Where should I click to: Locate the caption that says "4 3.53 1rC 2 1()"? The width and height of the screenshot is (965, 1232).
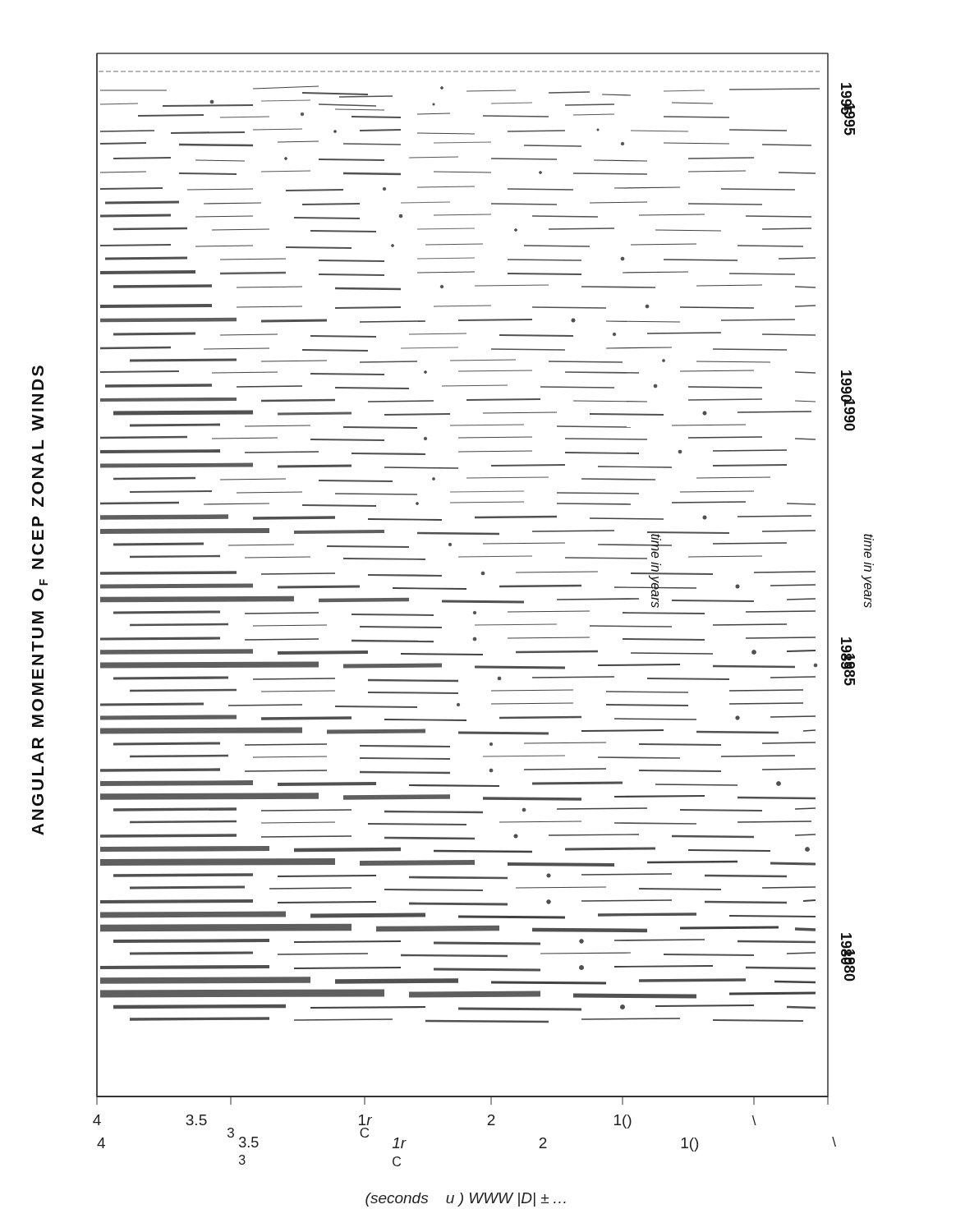click(101, 1142)
